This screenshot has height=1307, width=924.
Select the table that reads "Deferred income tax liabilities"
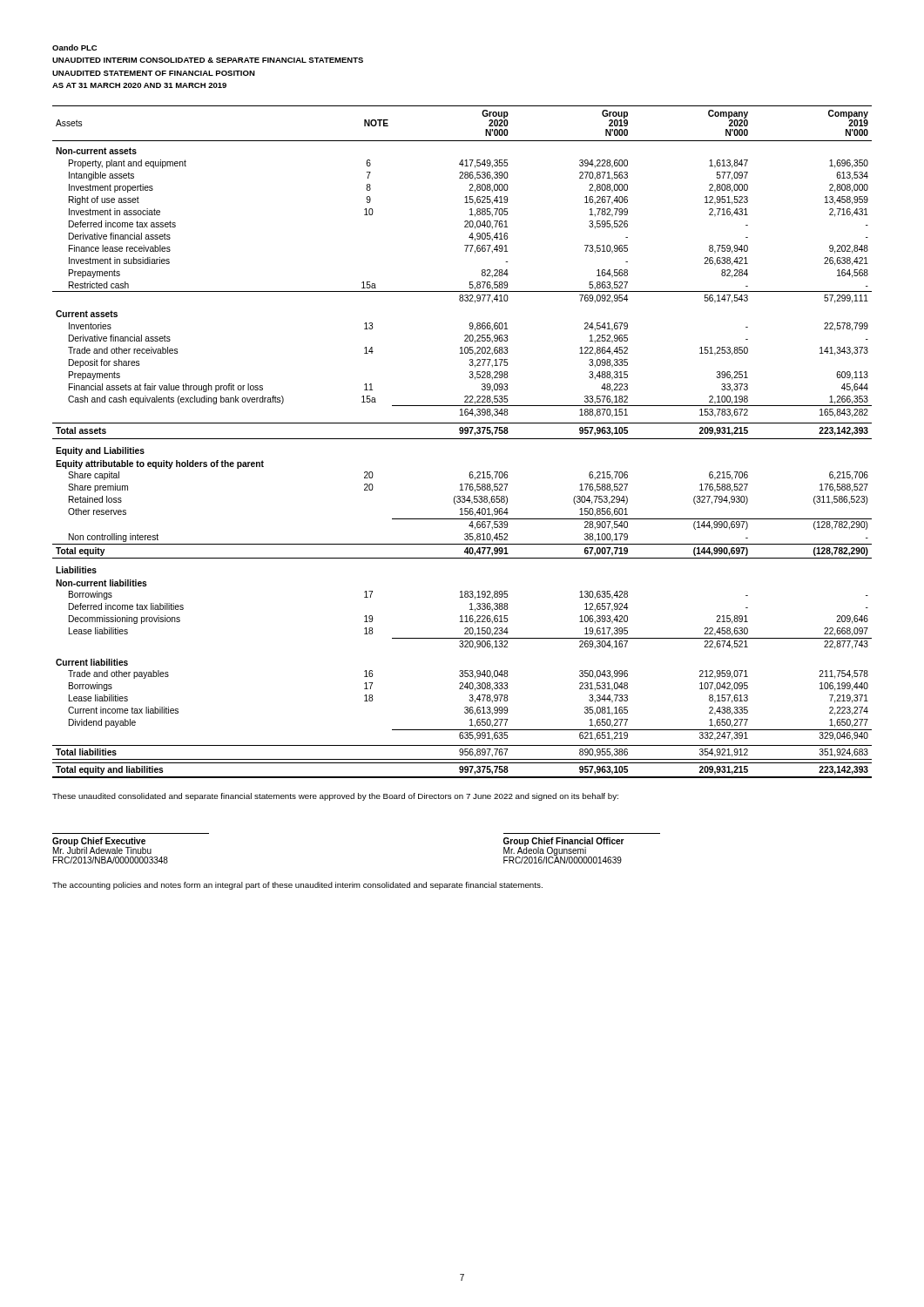[x=462, y=442]
